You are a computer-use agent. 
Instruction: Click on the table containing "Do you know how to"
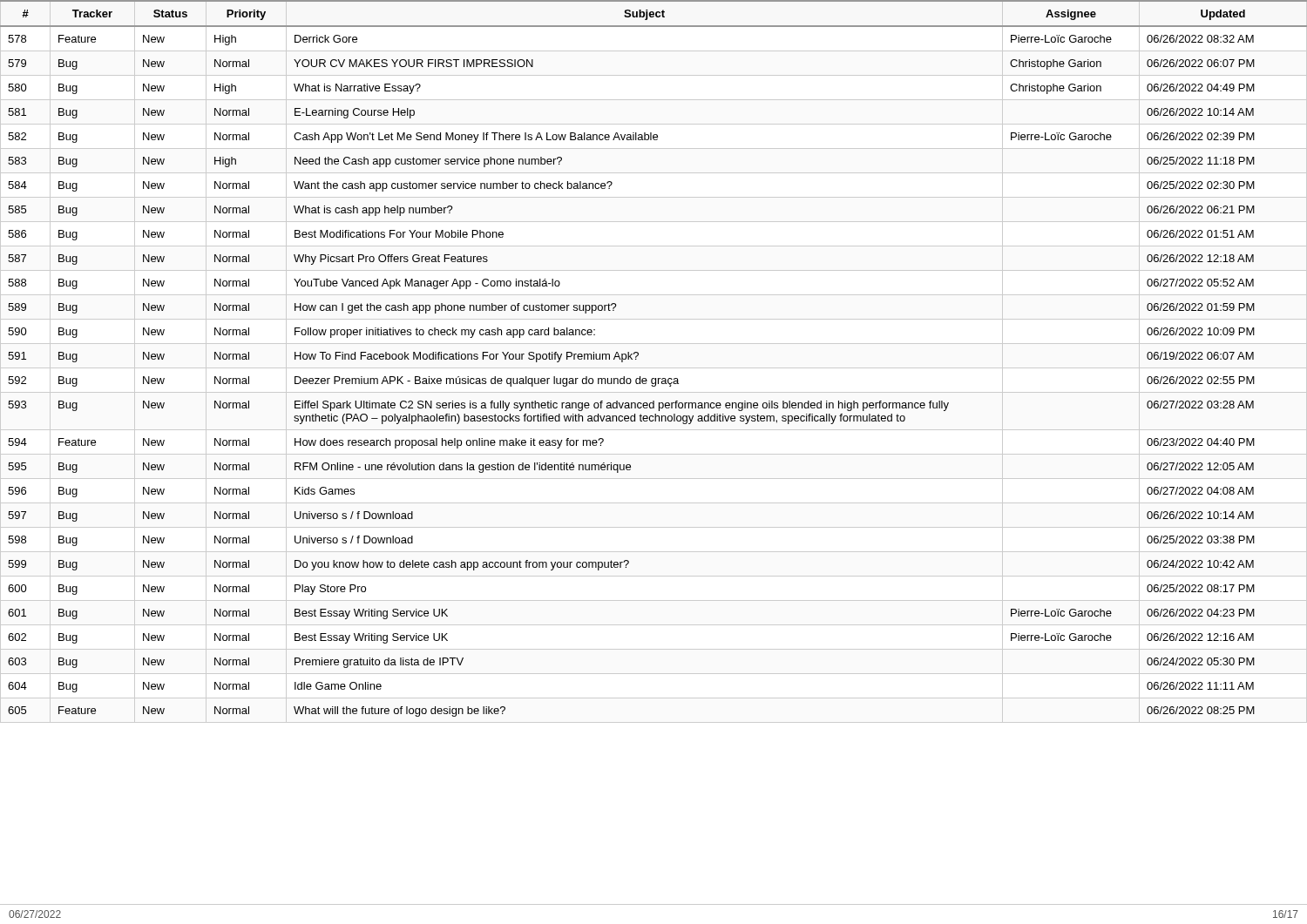[654, 361]
